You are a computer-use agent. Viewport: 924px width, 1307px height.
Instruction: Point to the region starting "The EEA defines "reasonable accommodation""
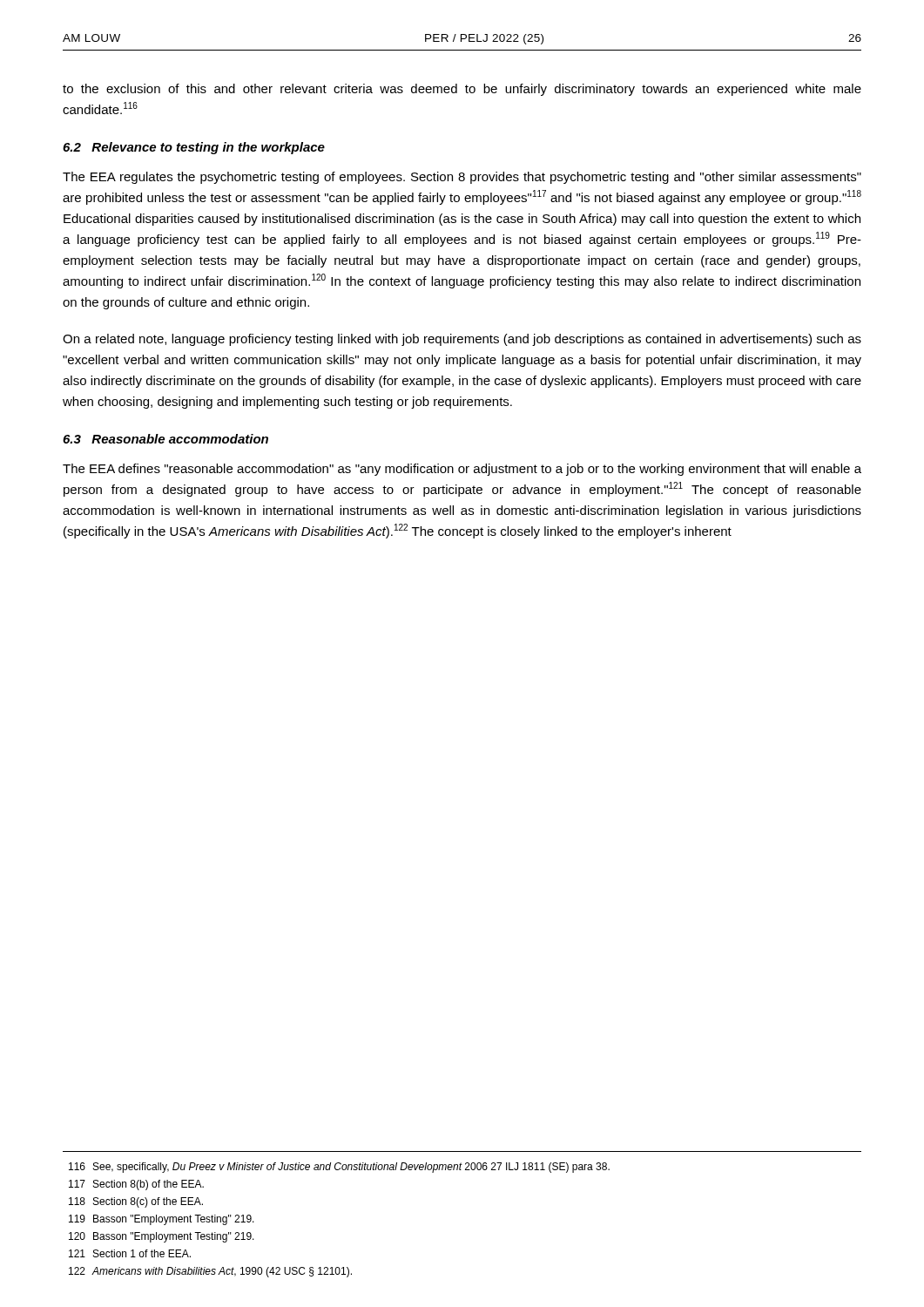pyautogui.click(x=462, y=500)
